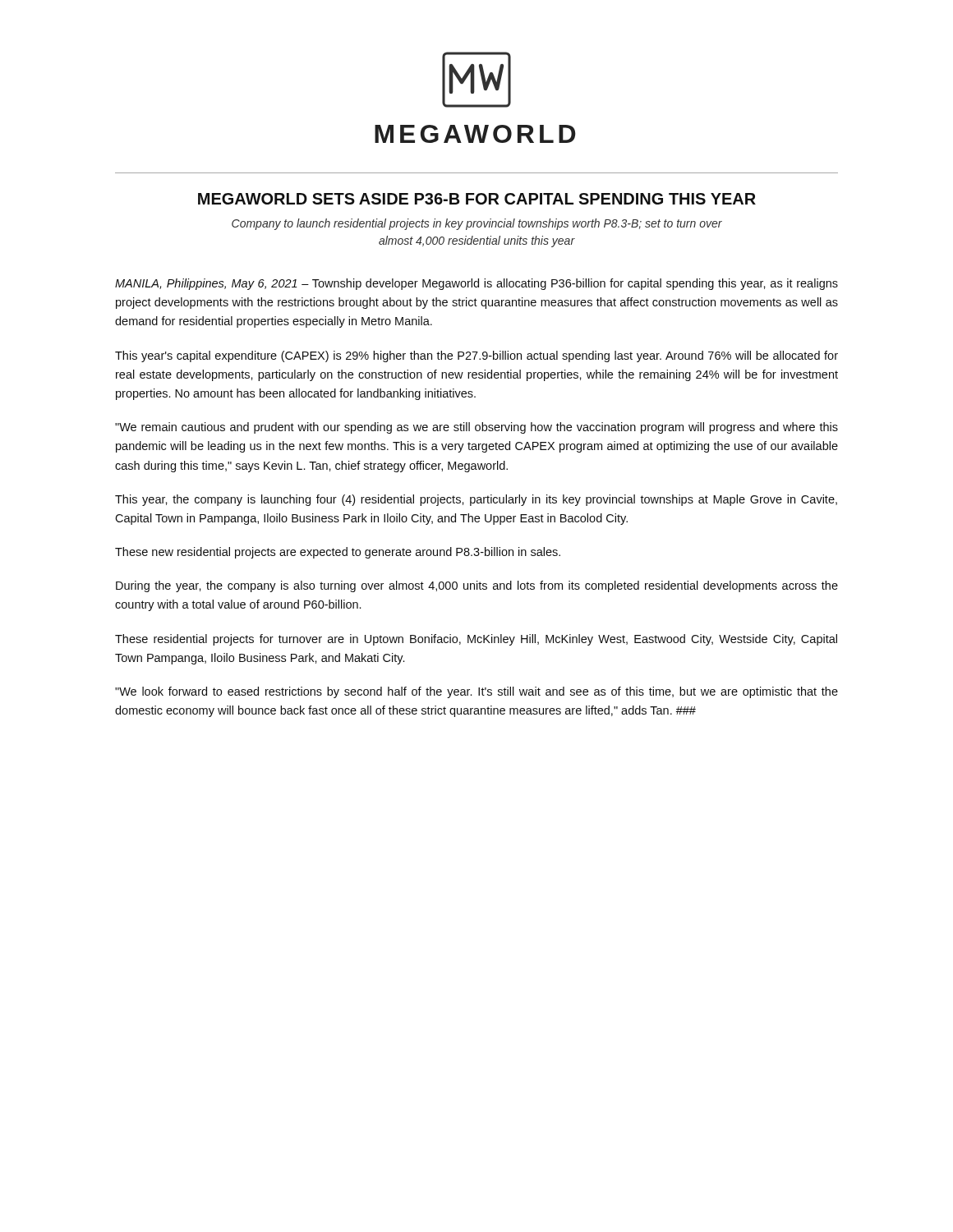953x1232 pixels.
Task: Locate the block of text that opens with "These residential projects for turnover are in"
Action: pyautogui.click(x=476, y=649)
